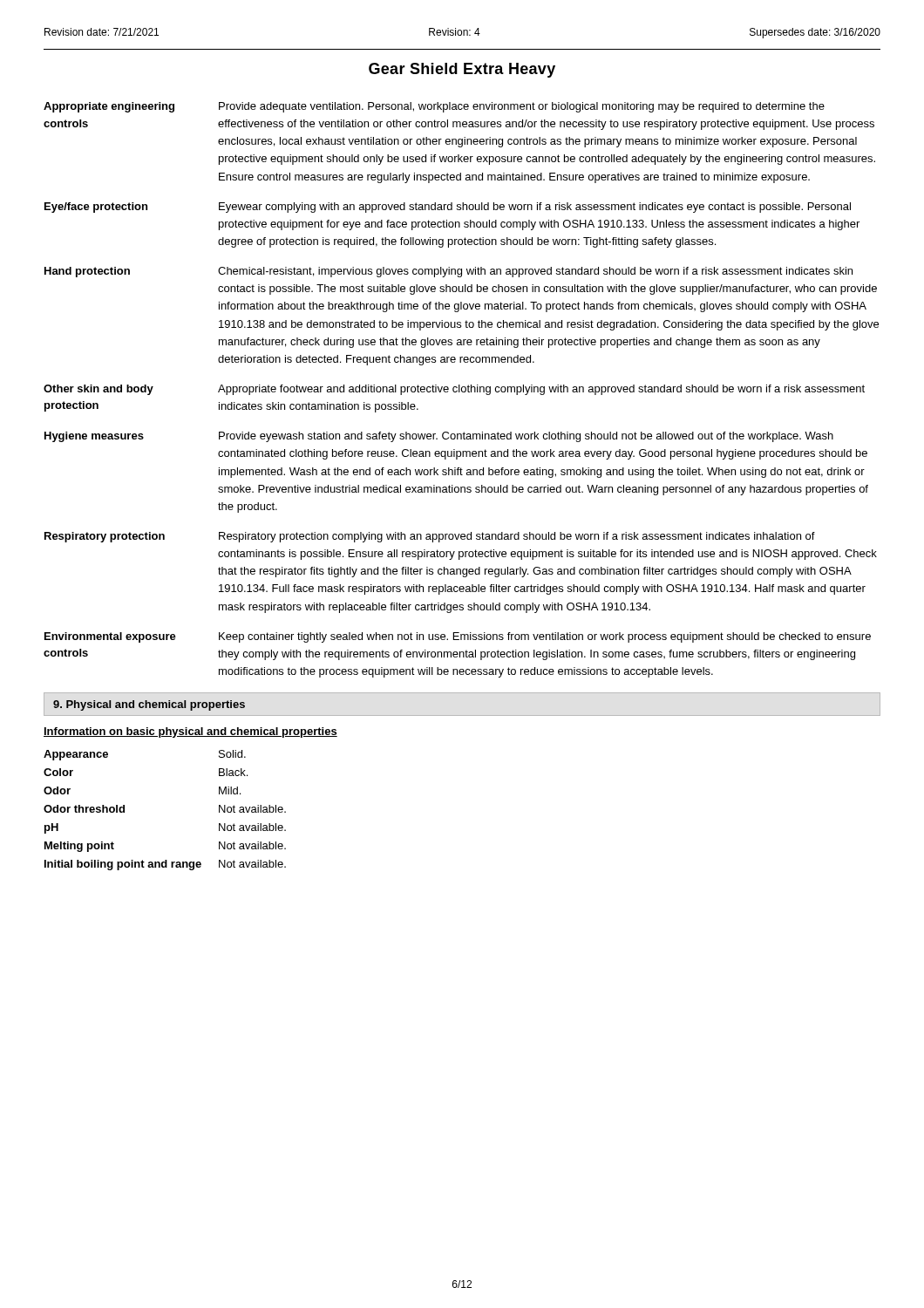
Task: Click on the passage starting "Information on basic physical and"
Action: click(190, 731)
